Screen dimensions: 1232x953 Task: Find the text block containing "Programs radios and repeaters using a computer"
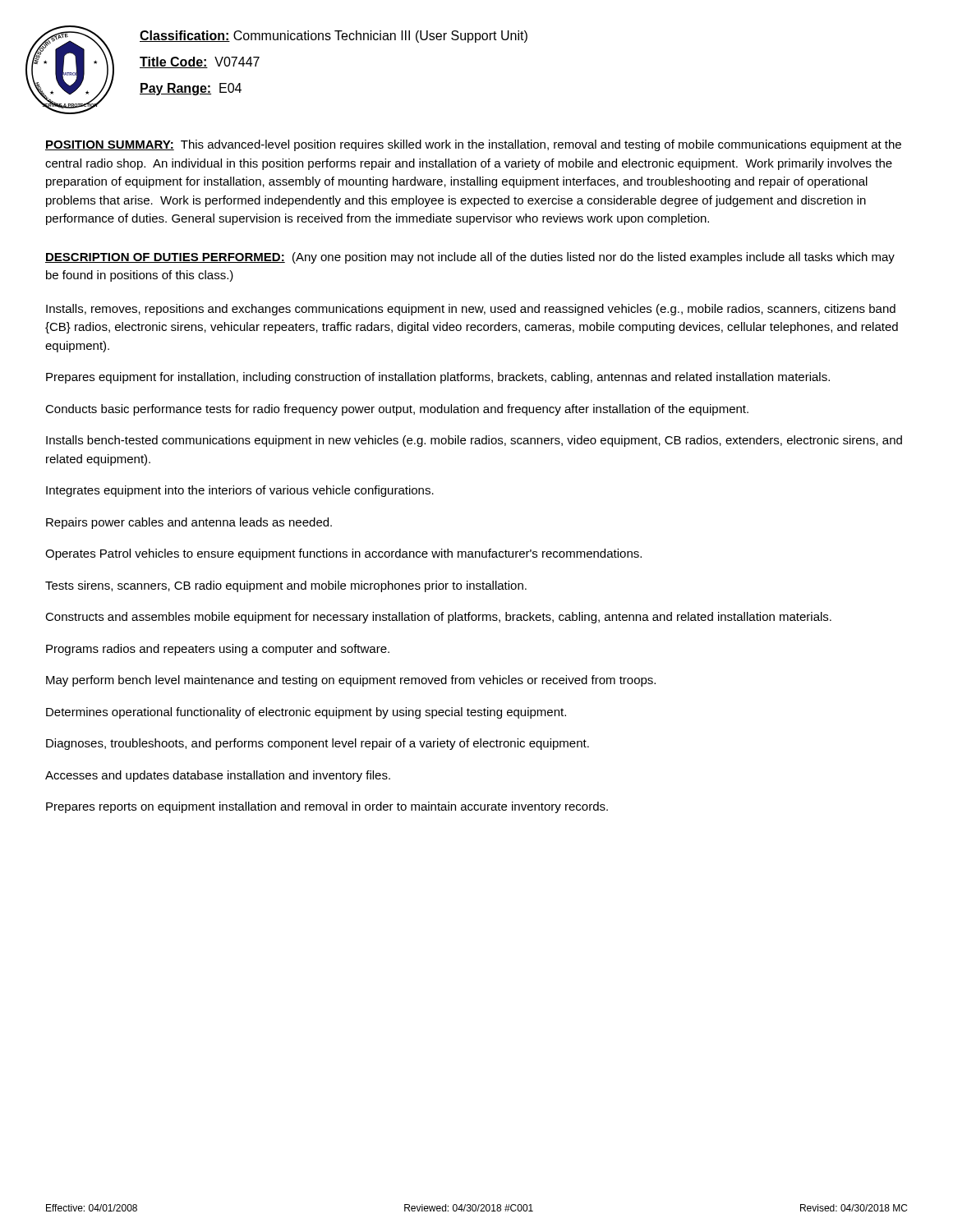pos(218,648)
